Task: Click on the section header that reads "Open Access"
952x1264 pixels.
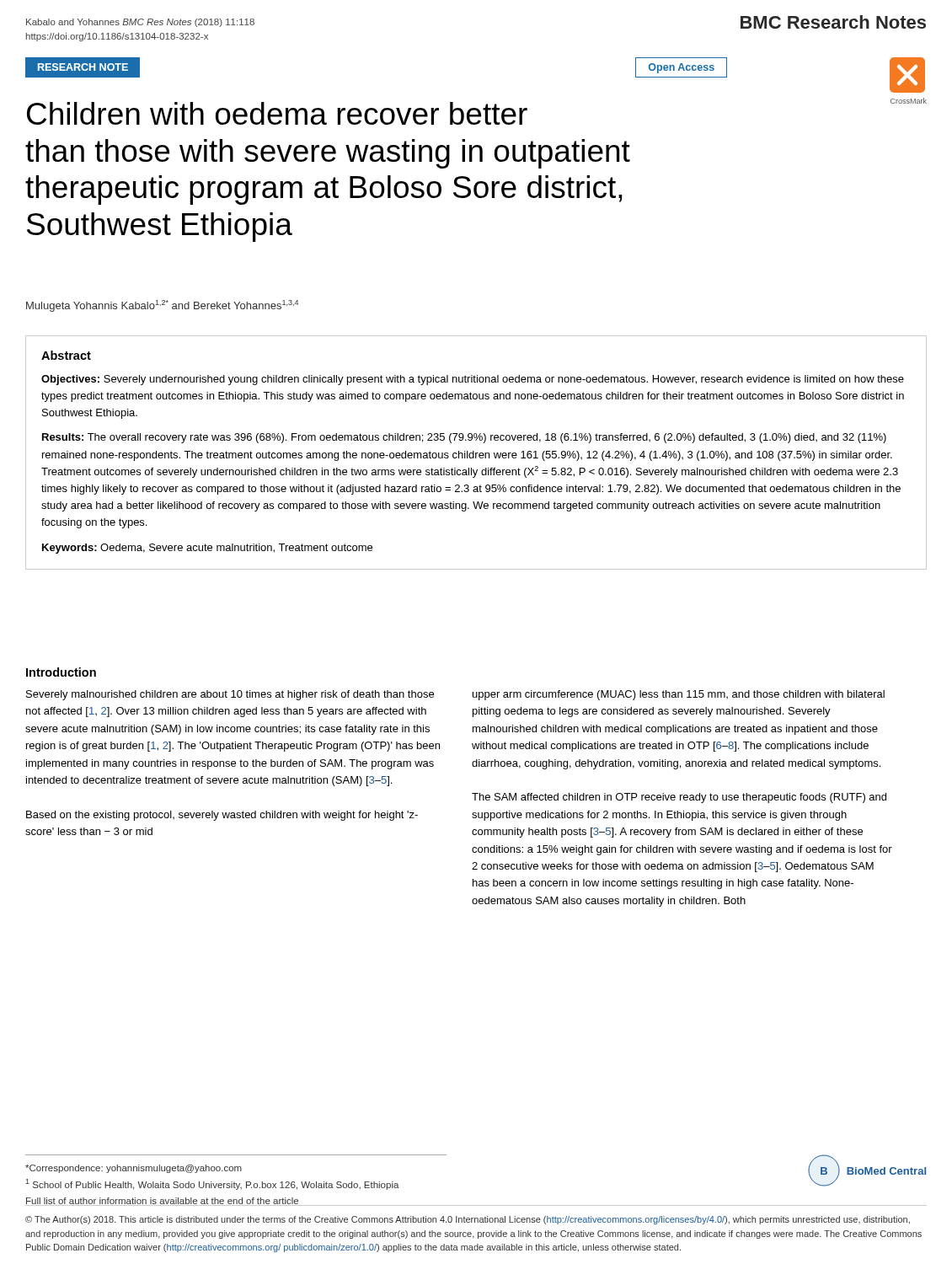Action: [x=681, y=67]
